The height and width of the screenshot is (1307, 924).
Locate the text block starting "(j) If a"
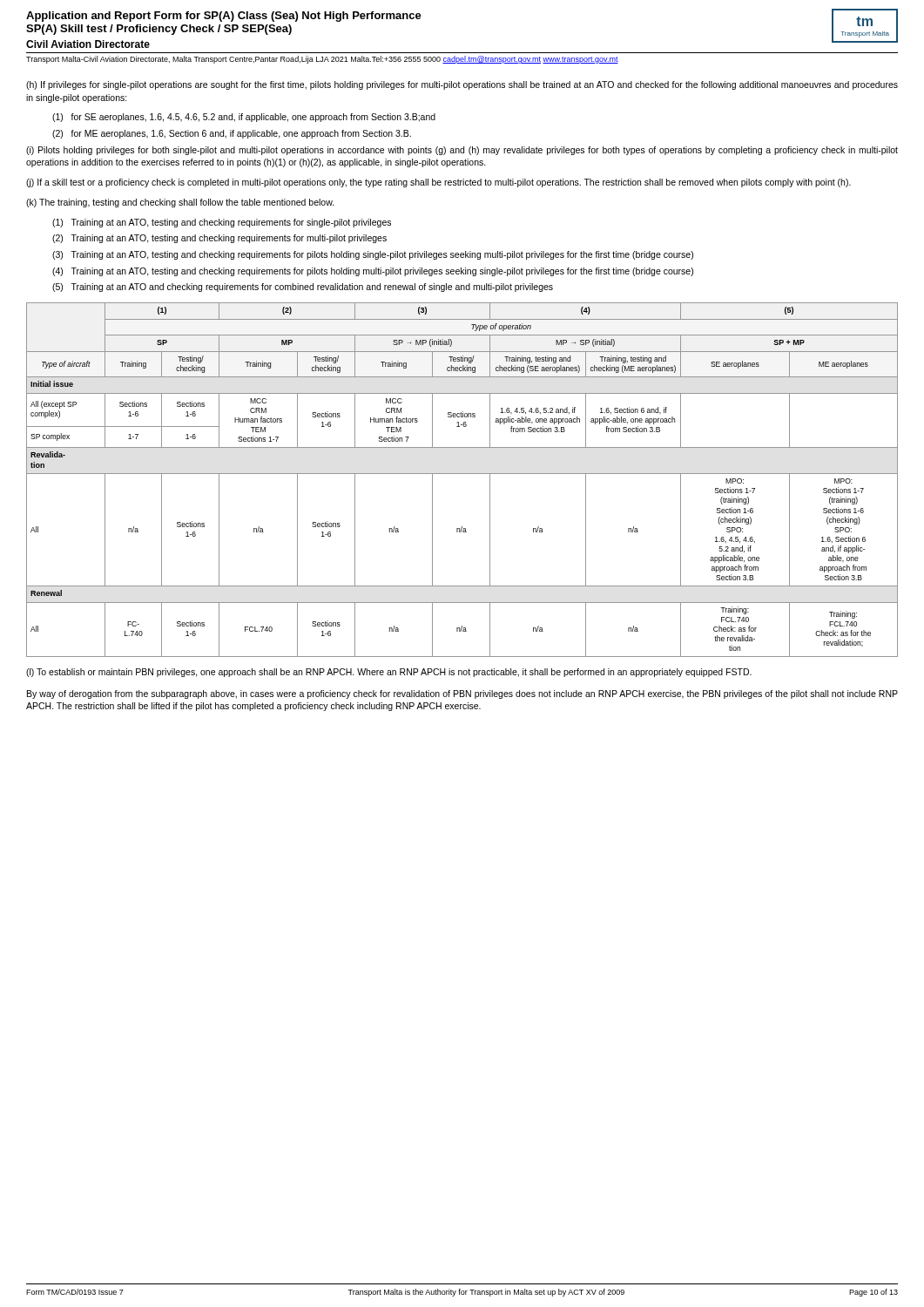pos(439,182)
